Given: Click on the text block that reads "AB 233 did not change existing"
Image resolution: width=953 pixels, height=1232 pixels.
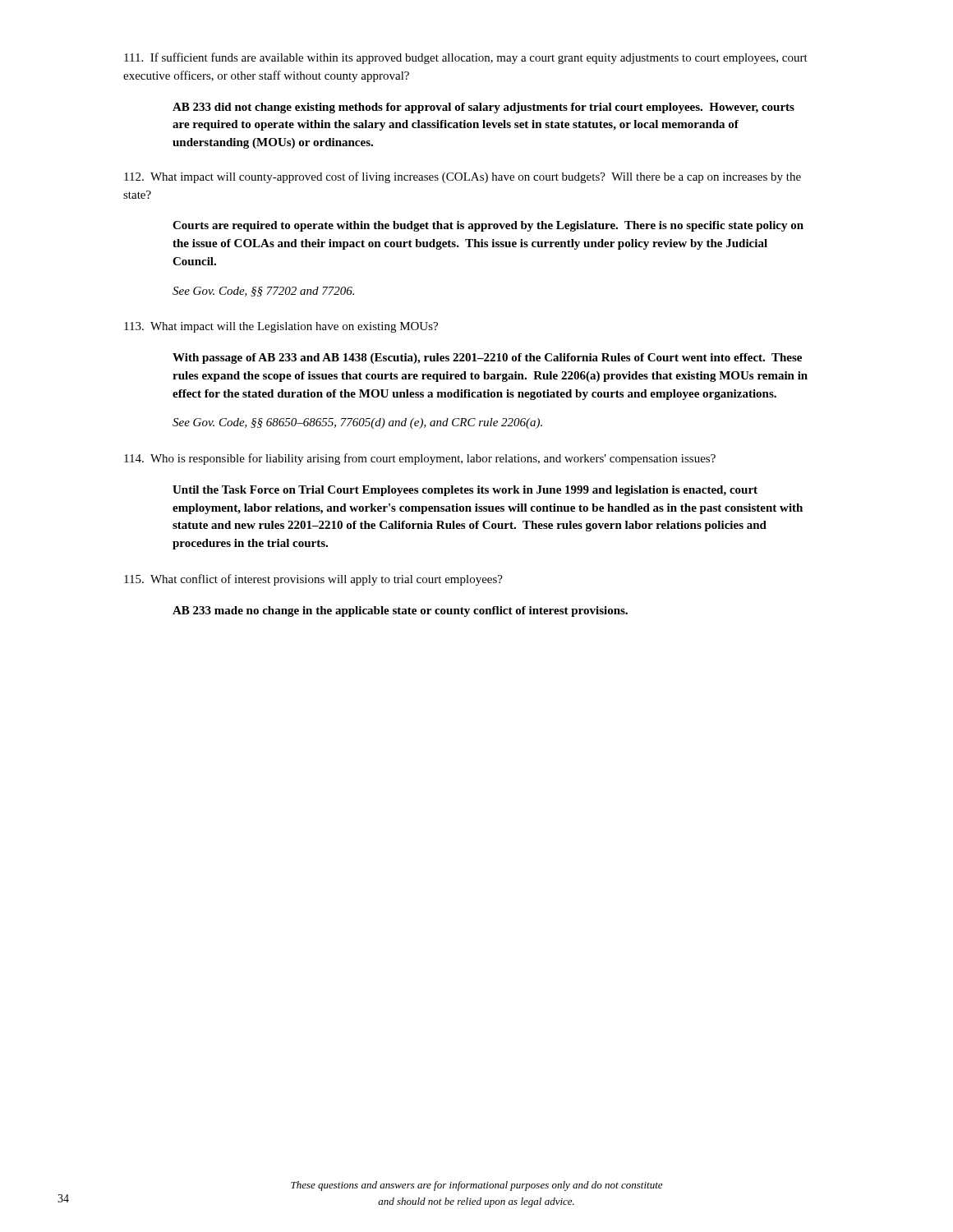Looking at the screenshot, I should (x=483, y=124).
